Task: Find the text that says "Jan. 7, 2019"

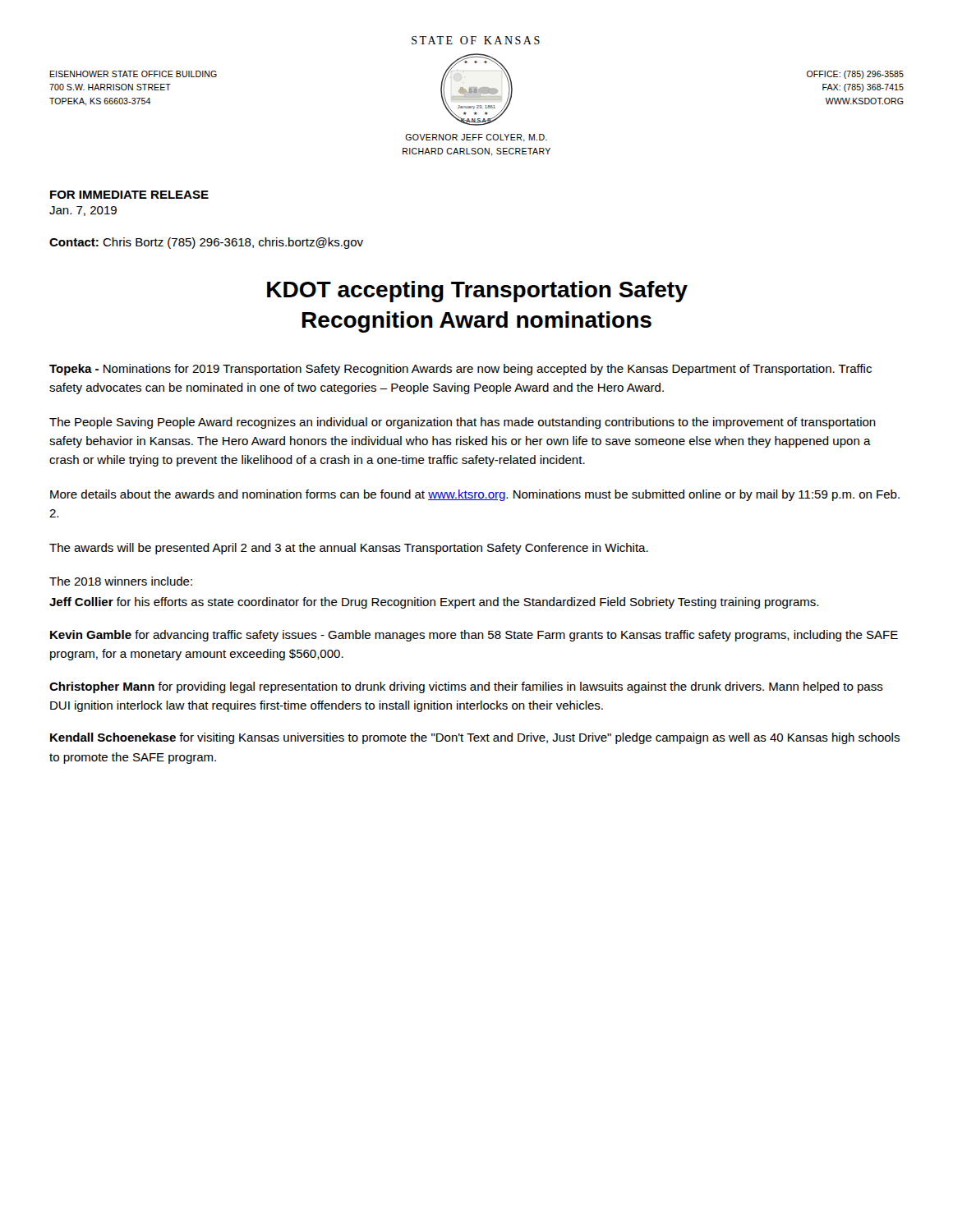Action: [83, 210]
